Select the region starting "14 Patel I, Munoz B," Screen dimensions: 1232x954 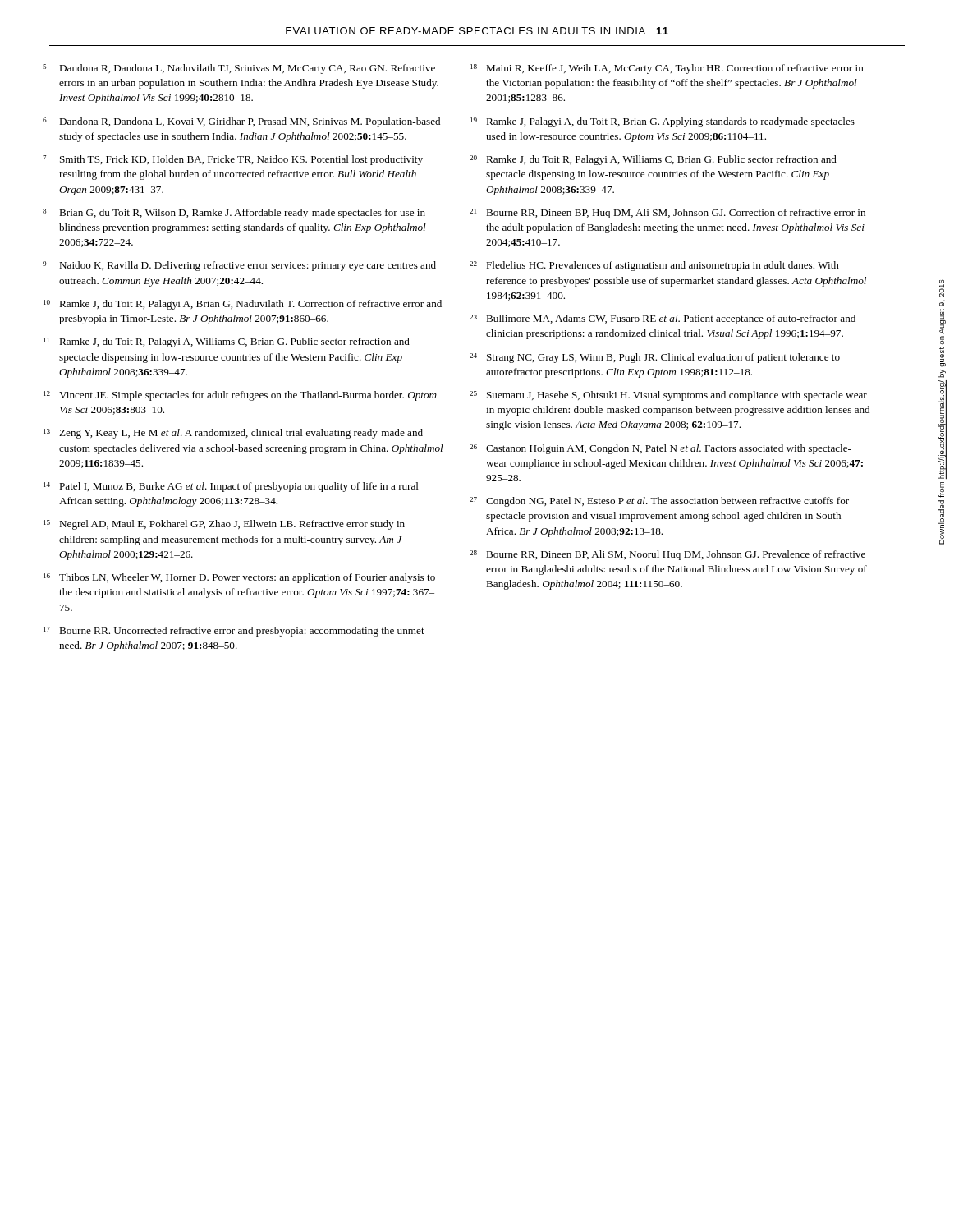(244, 494)
